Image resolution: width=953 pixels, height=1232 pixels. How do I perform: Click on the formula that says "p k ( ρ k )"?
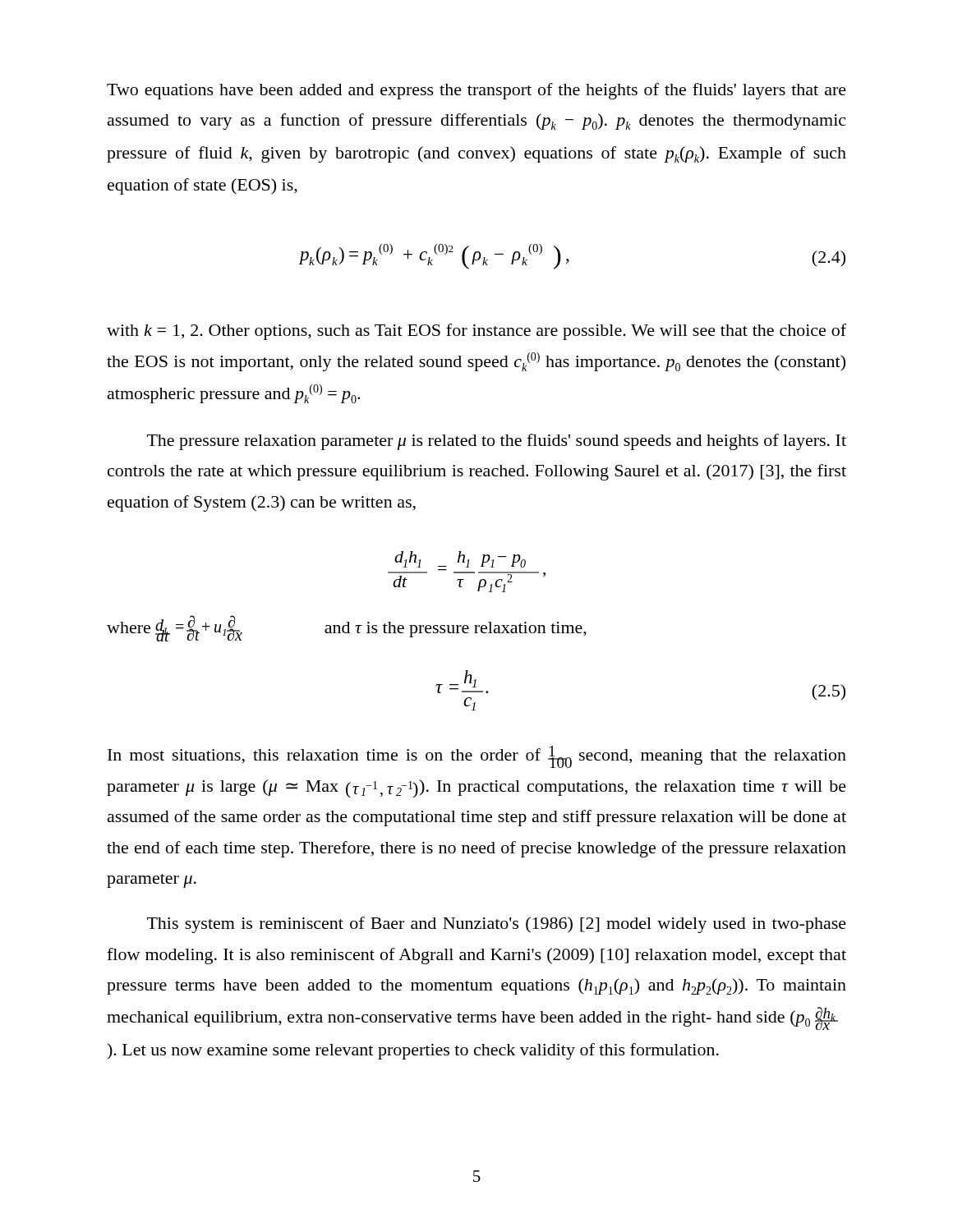(573, 257)
